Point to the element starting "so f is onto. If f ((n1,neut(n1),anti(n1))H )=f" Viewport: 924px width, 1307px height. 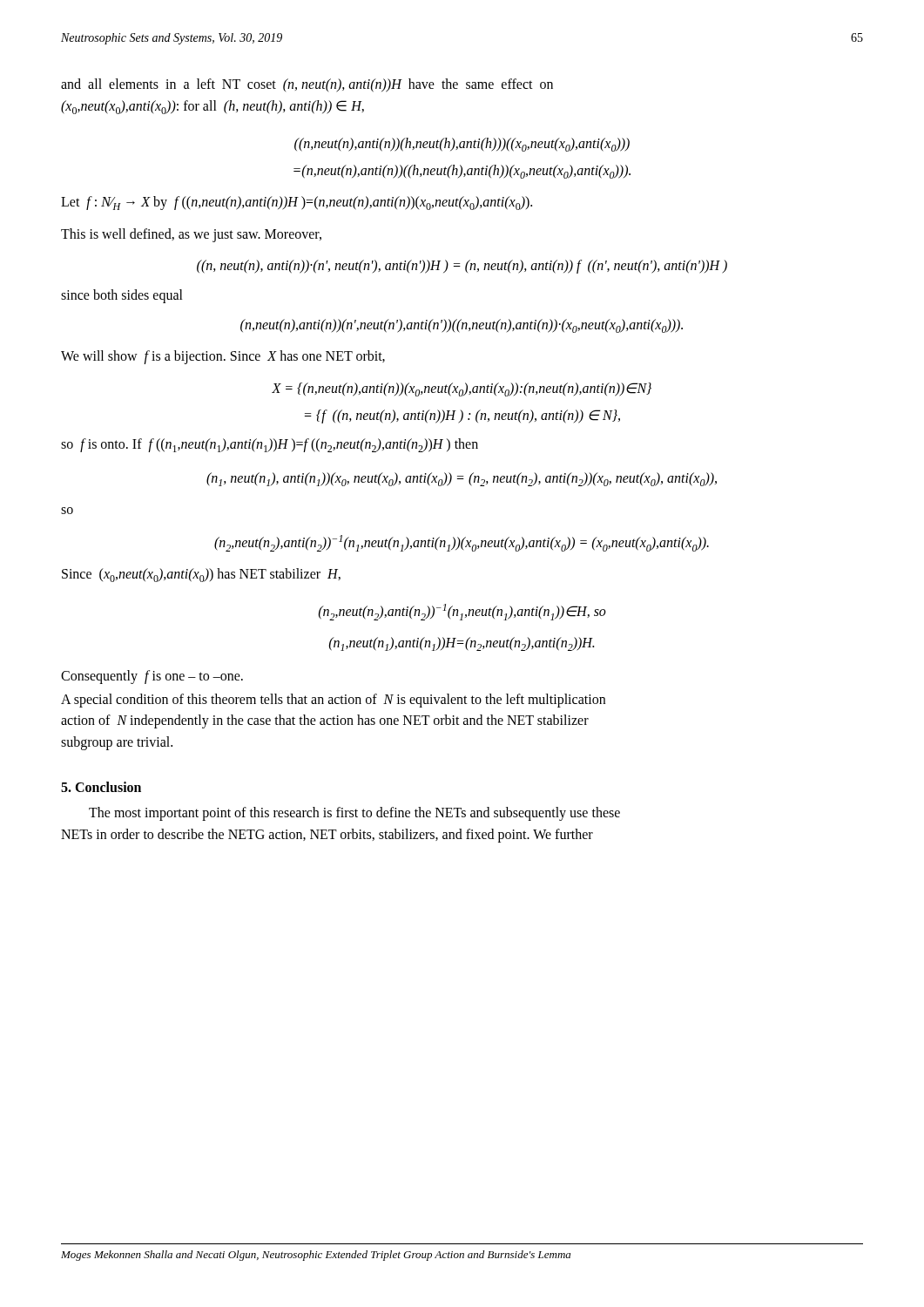pyautogui.click(x=270, y=446)
